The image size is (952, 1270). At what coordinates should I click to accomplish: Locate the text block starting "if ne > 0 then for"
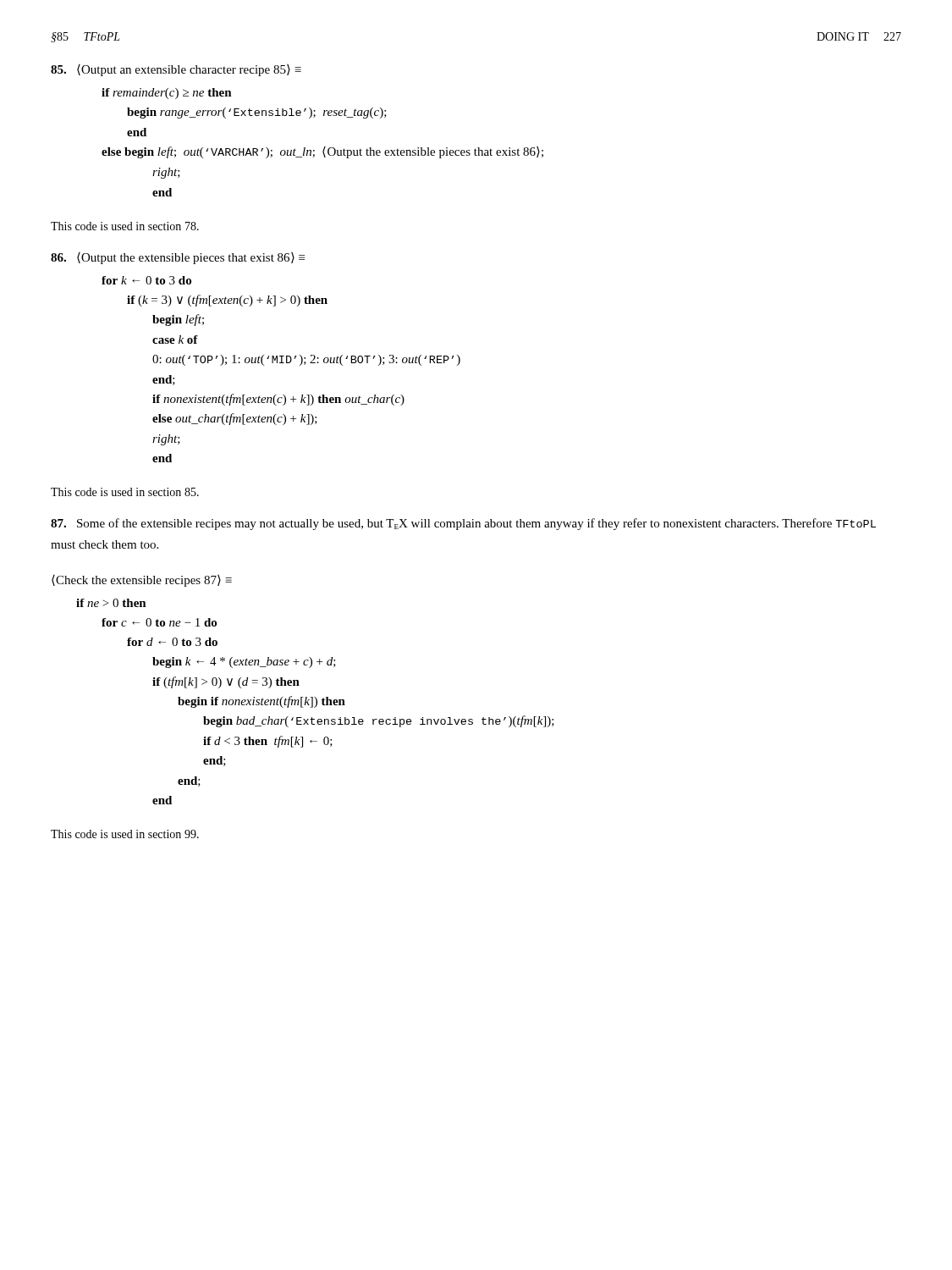(111, 603)
